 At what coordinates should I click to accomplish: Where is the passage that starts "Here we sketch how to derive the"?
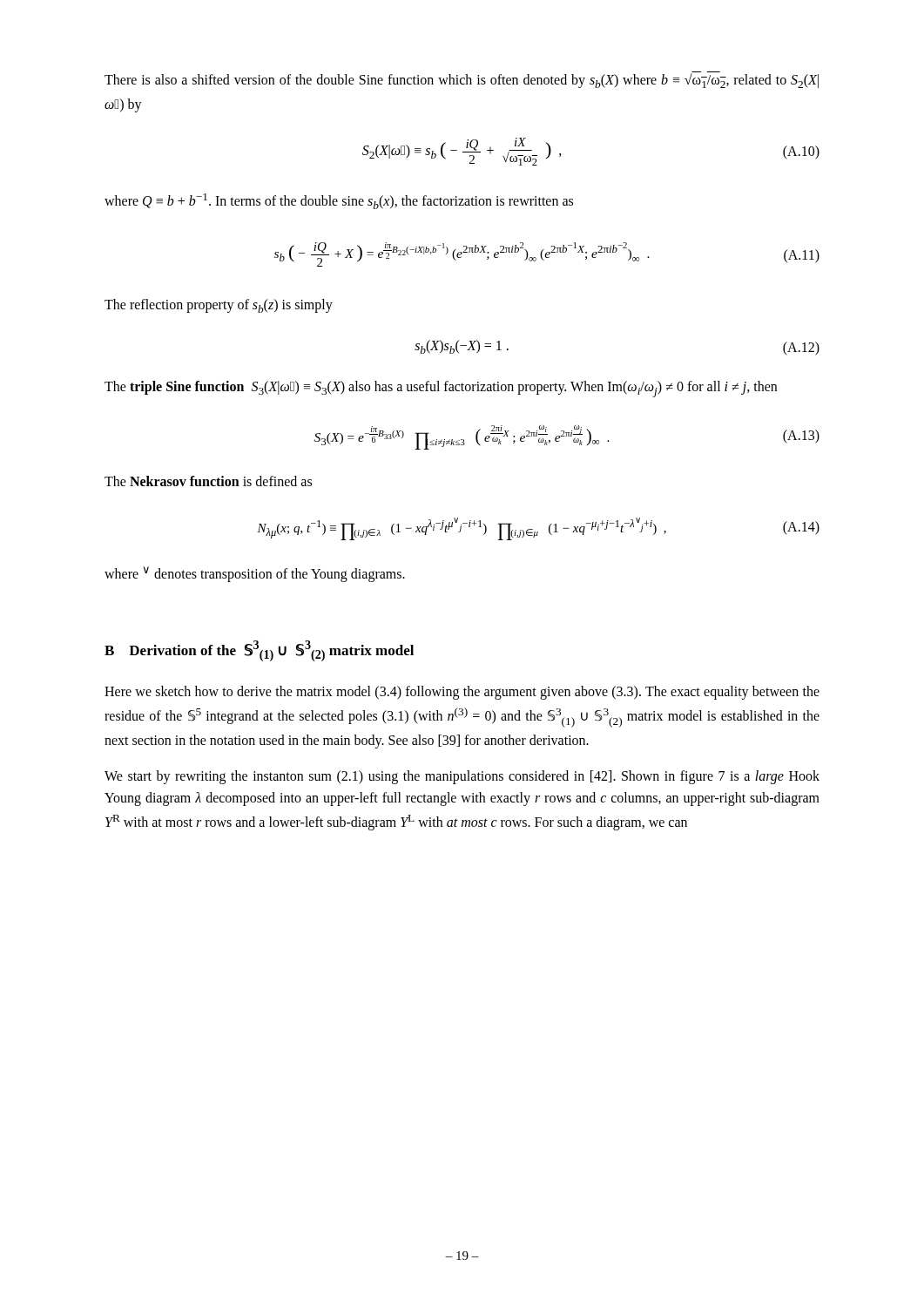(x=462, y=716)
